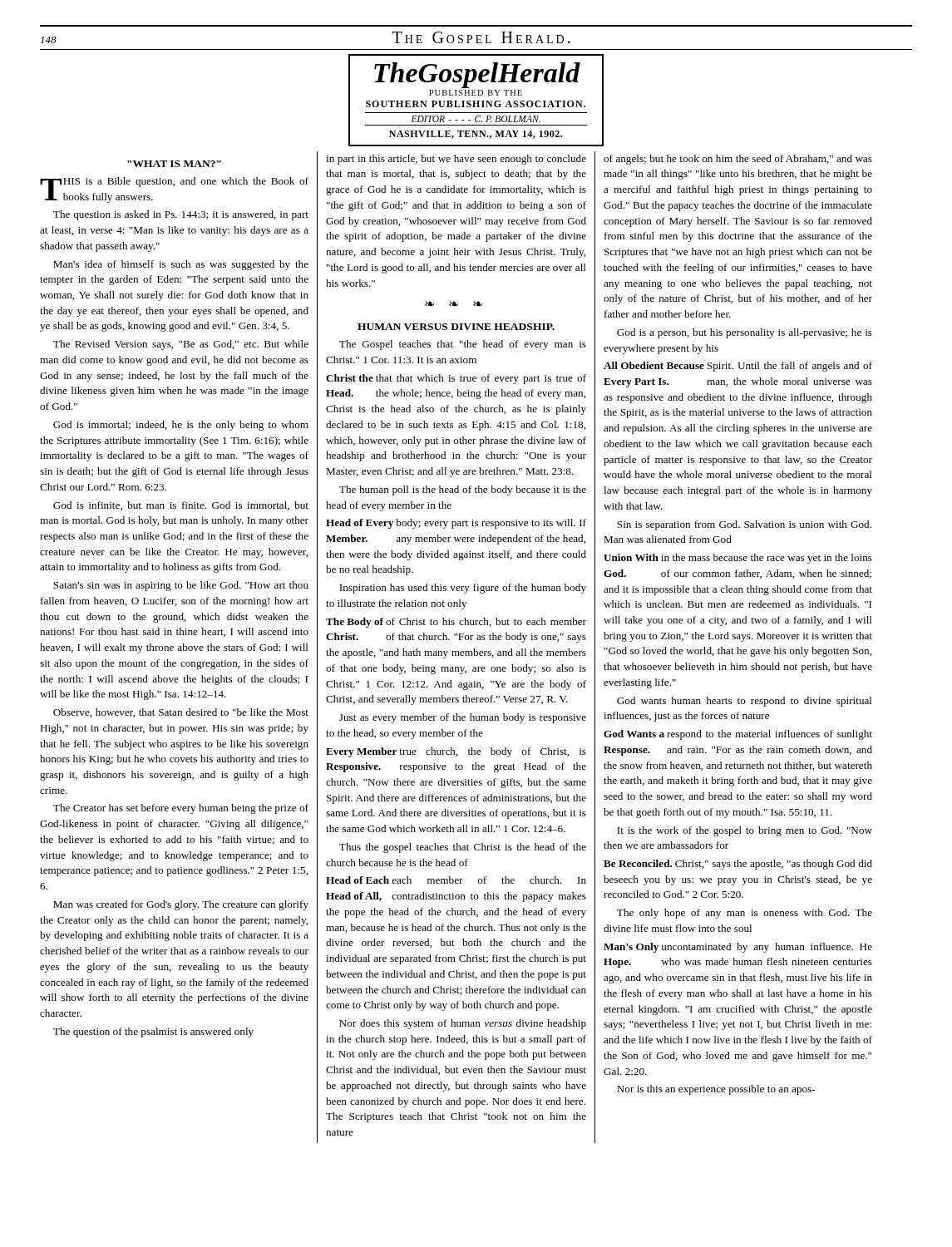The width and height of the screenshot is (952, 1247).
Task: Locate the region starting "Nor is this an experience possible"
Action: 716,1089
